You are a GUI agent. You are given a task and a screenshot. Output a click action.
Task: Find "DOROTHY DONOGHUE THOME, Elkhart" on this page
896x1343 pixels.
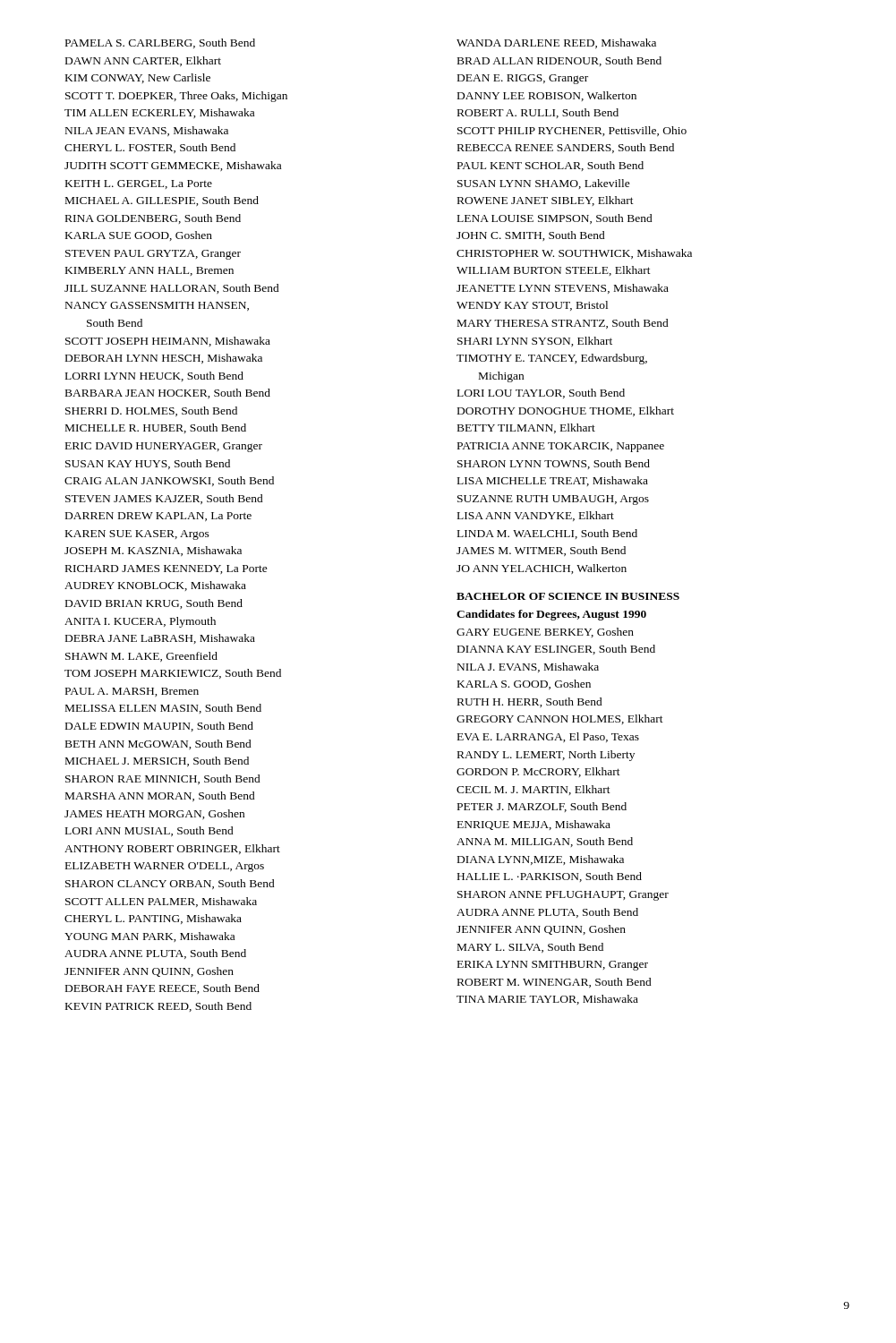coord(565,410)
